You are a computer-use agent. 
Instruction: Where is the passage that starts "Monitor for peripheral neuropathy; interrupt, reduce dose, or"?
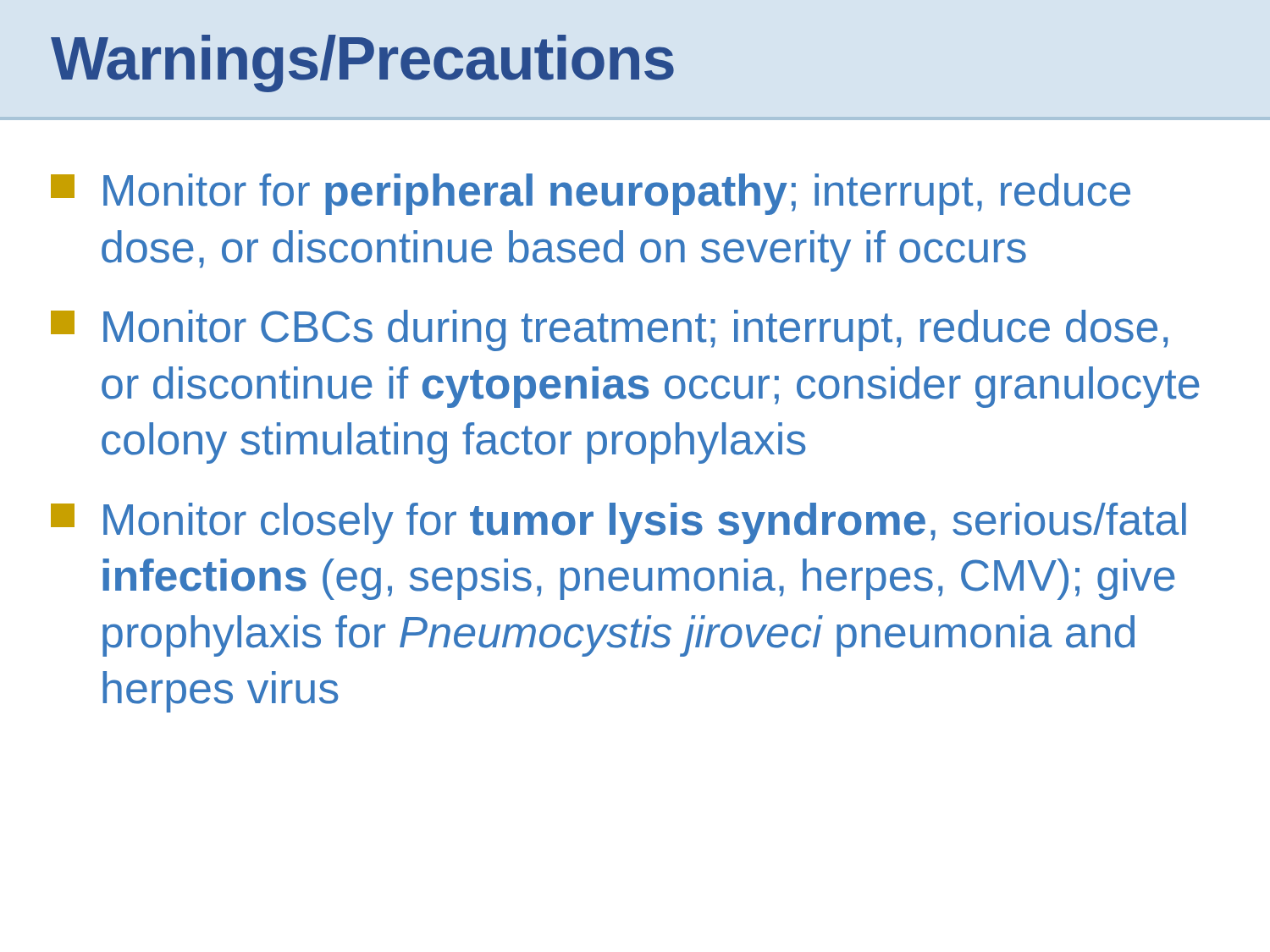click(x=635, y=219)
